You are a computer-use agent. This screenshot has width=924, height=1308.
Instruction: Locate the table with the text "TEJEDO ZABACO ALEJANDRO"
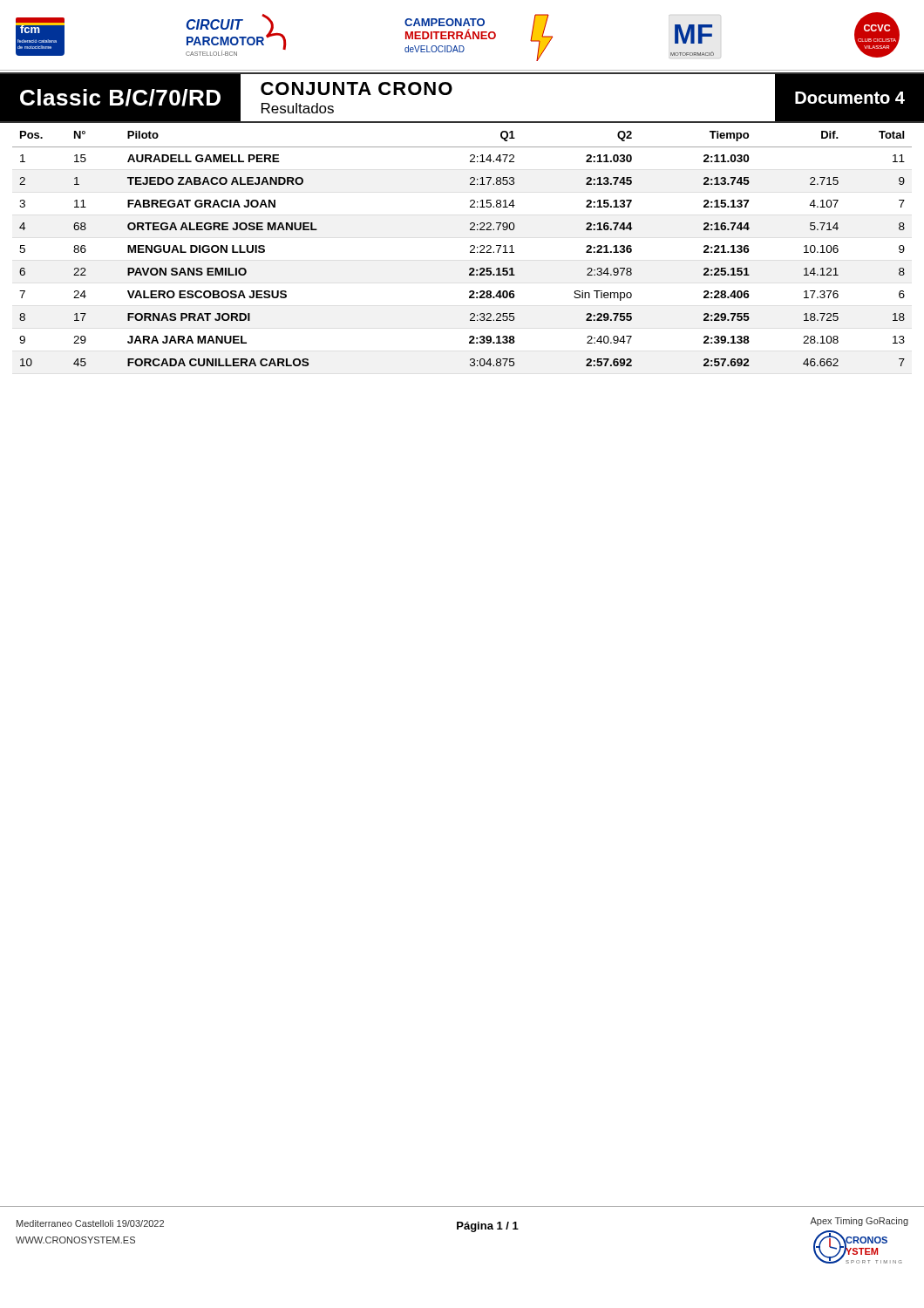coord(462,249)
